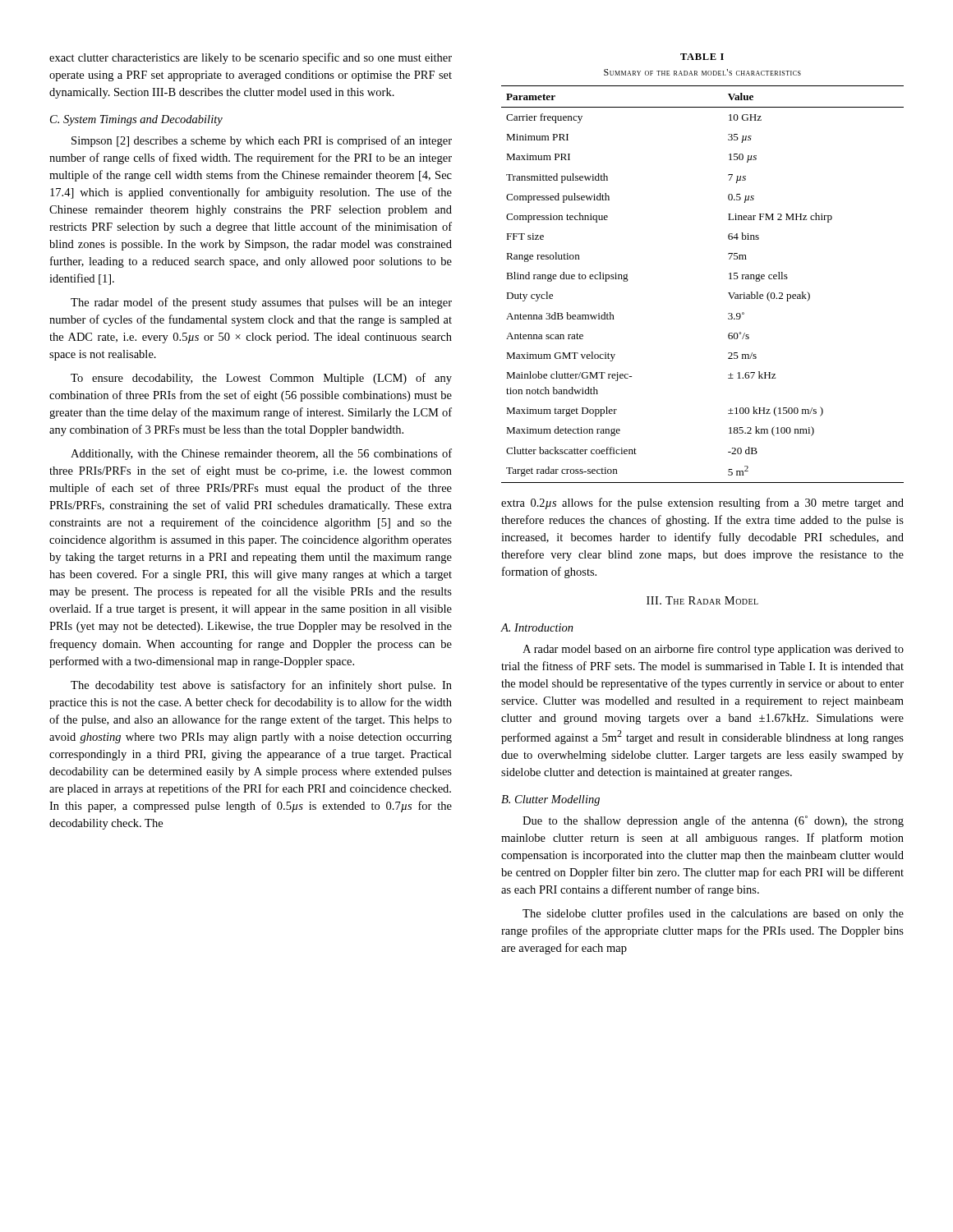Where is the passage that starts "extra 0.2µs allows"?

pos(702,537)
